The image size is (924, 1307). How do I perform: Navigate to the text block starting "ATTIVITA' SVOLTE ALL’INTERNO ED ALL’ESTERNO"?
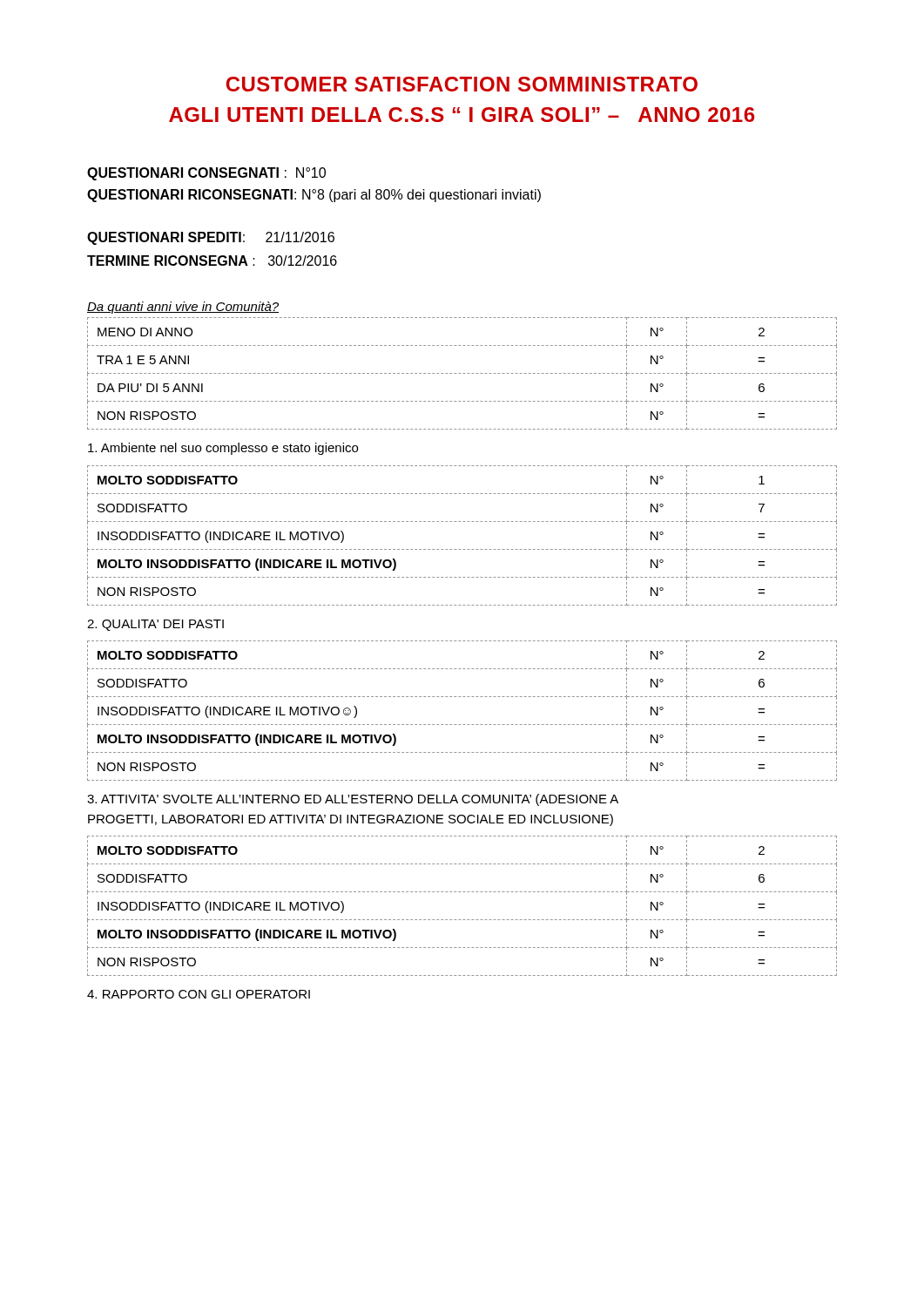(353, 809)
